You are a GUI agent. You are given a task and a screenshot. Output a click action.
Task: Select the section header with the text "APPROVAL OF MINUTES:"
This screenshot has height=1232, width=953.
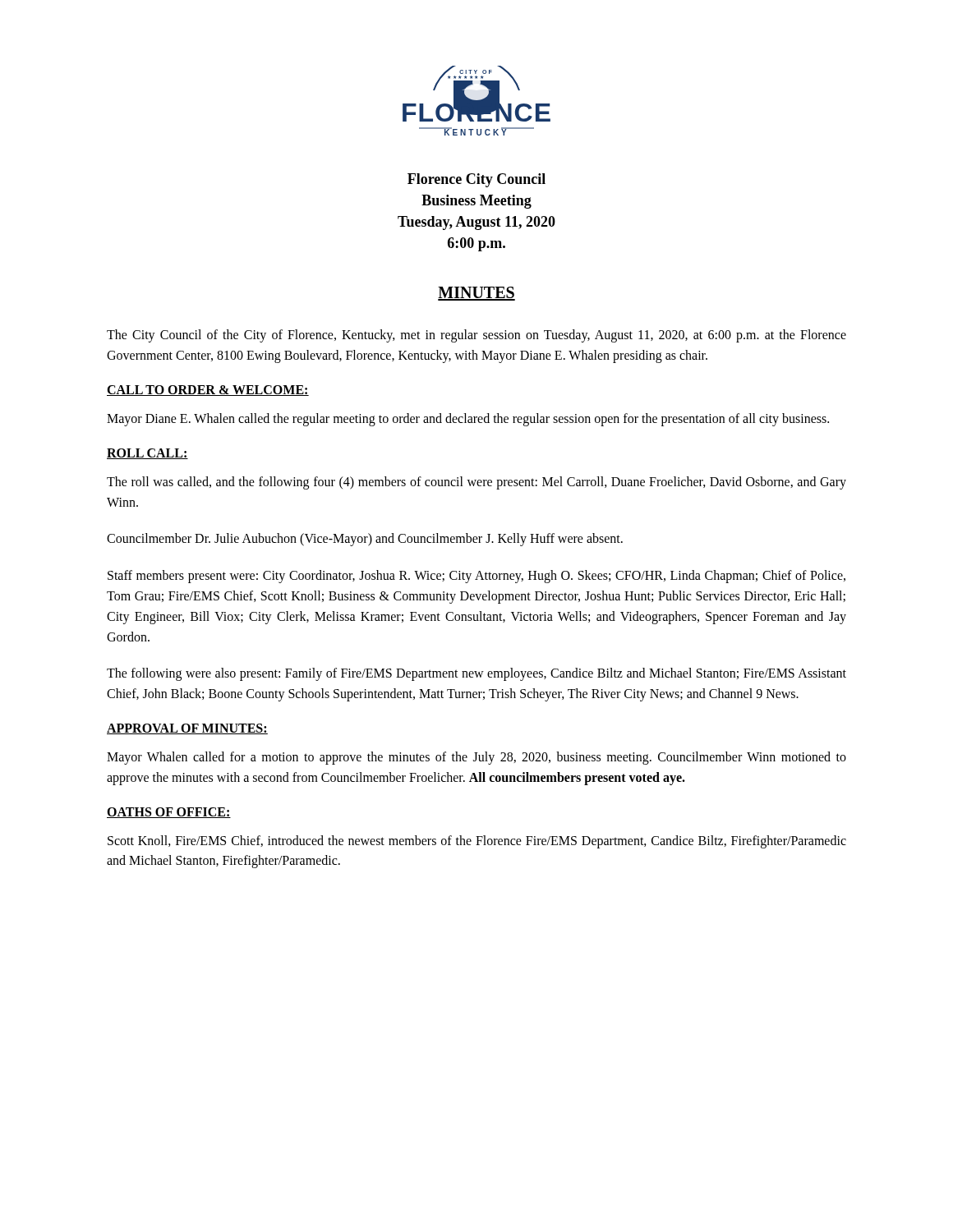pos(187,728)
